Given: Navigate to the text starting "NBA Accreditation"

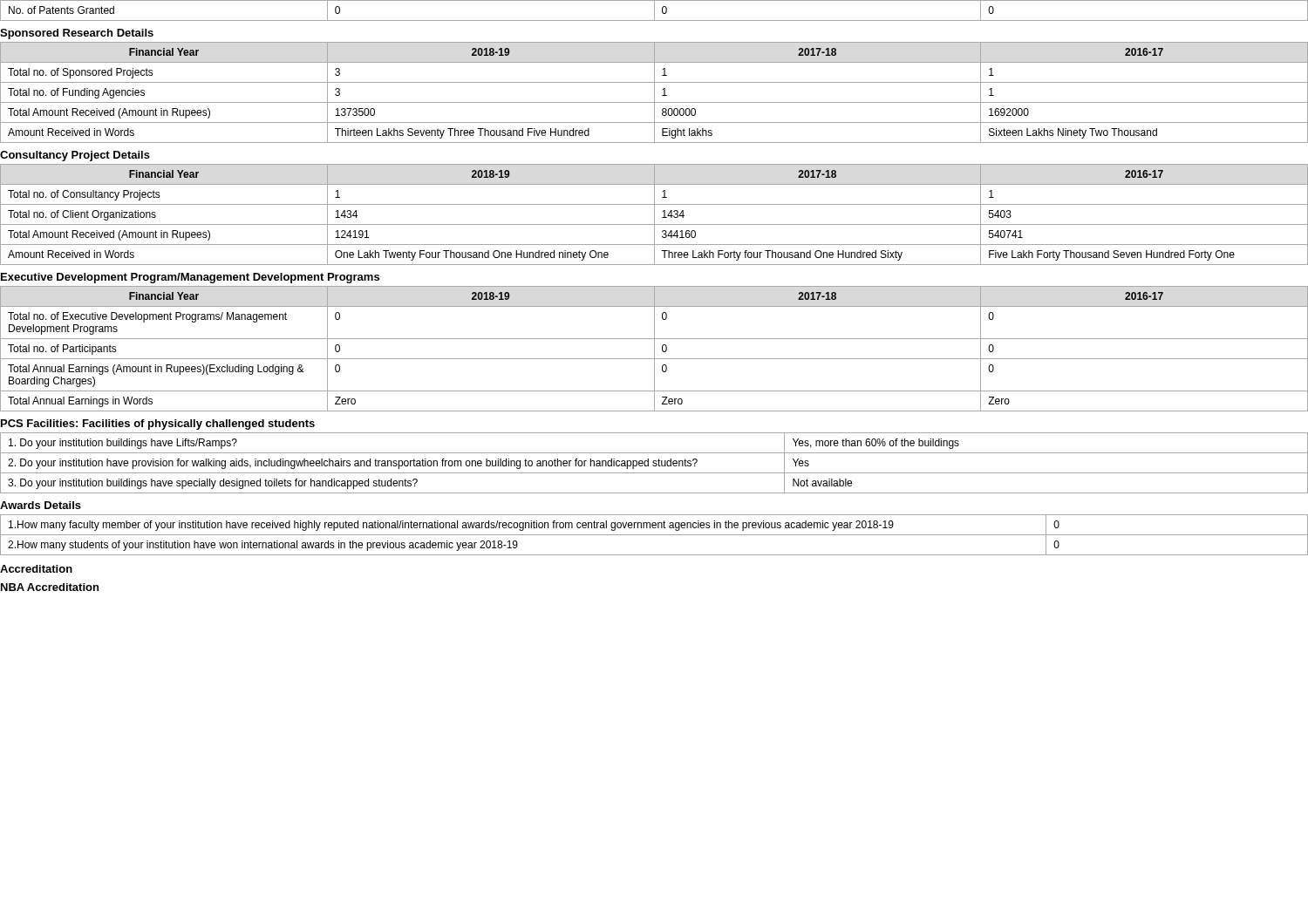Looking at the screenshot, I should [50, 587].
